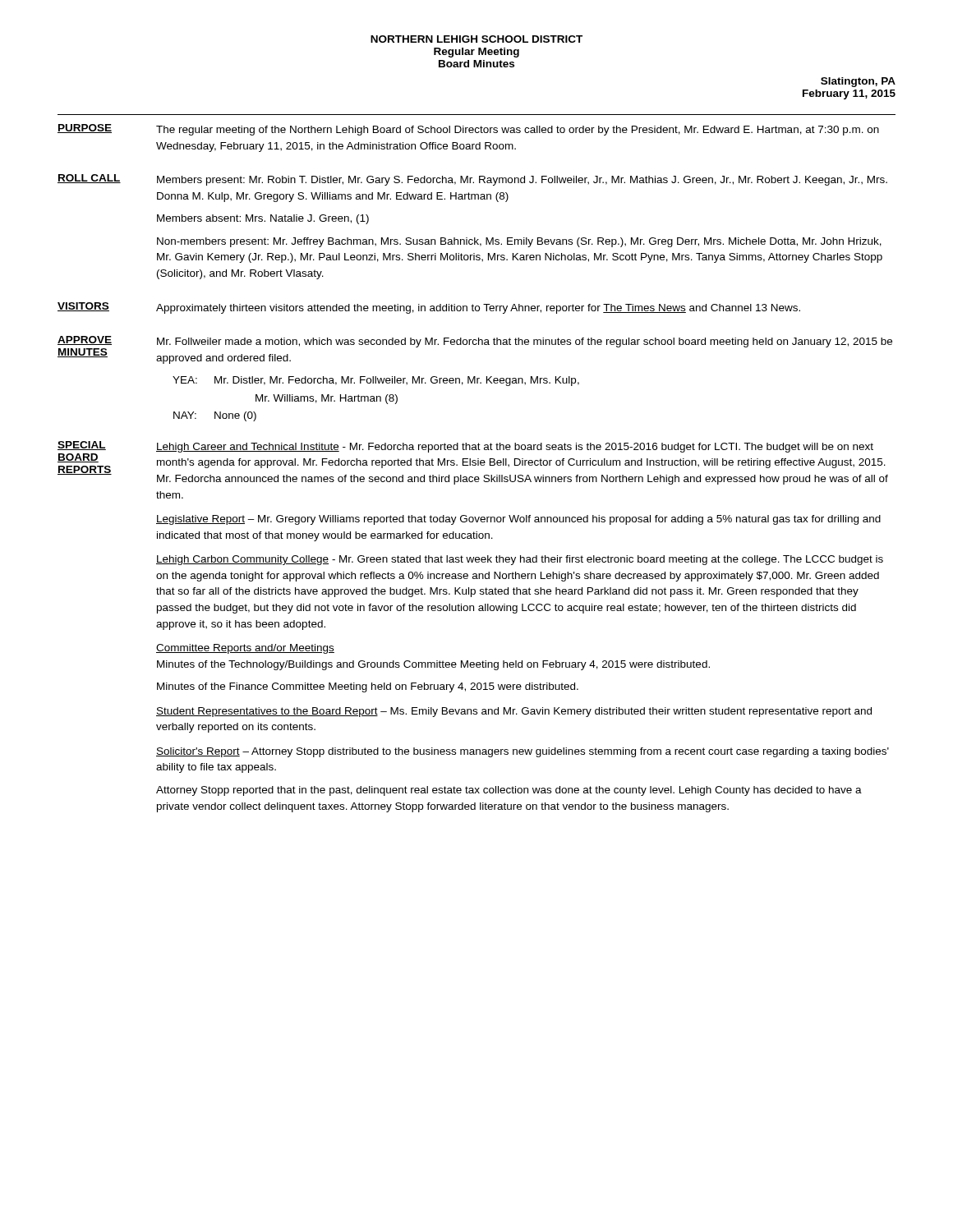The width and height of the screenshot is (953, 1232).
Task: Click on the block starting "Mr. Follweiler made a"
Action: tap(526, 379)
